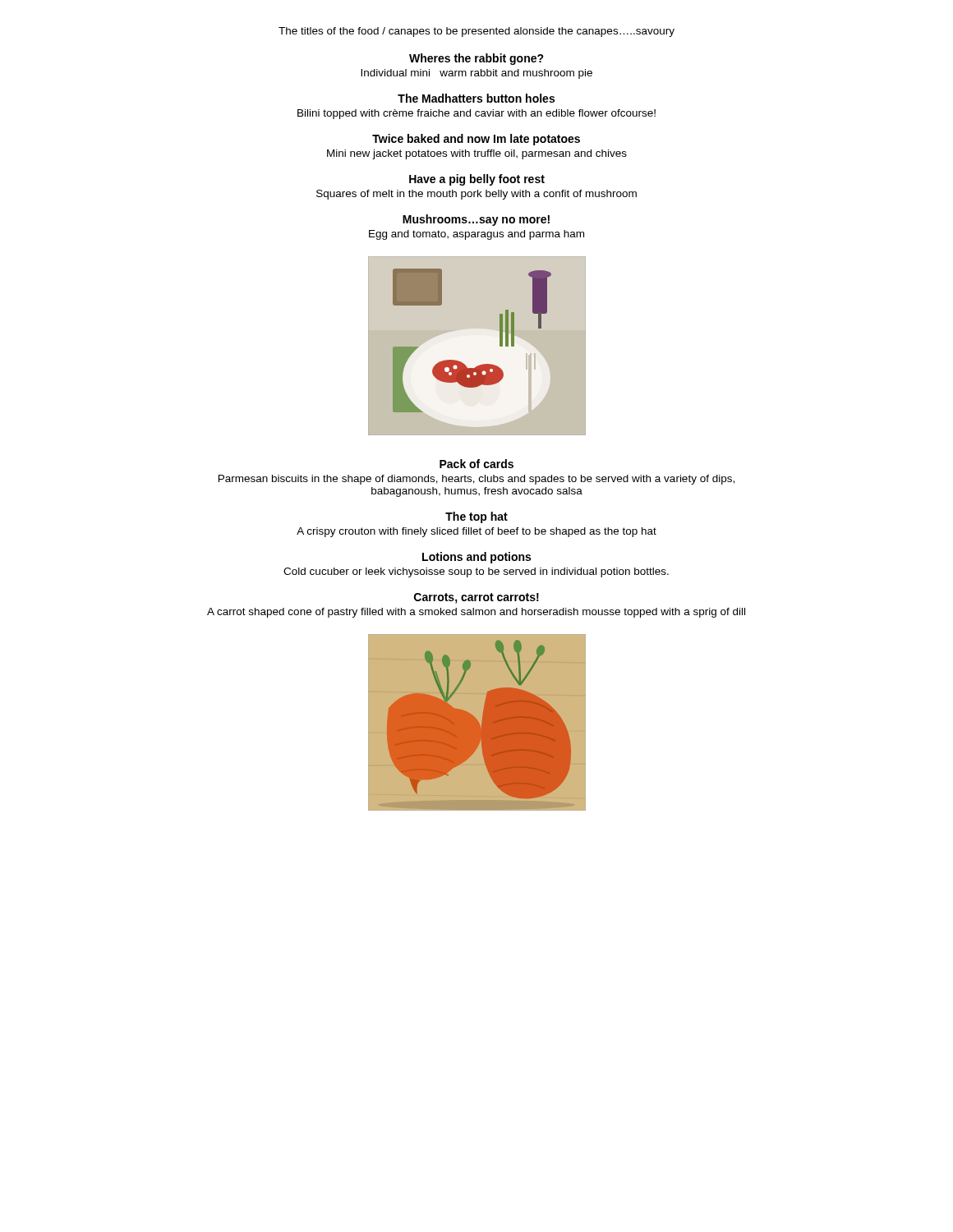Locate the passage starting "The top hat"
Screen dimensions: 1232x953
[476, 524]
